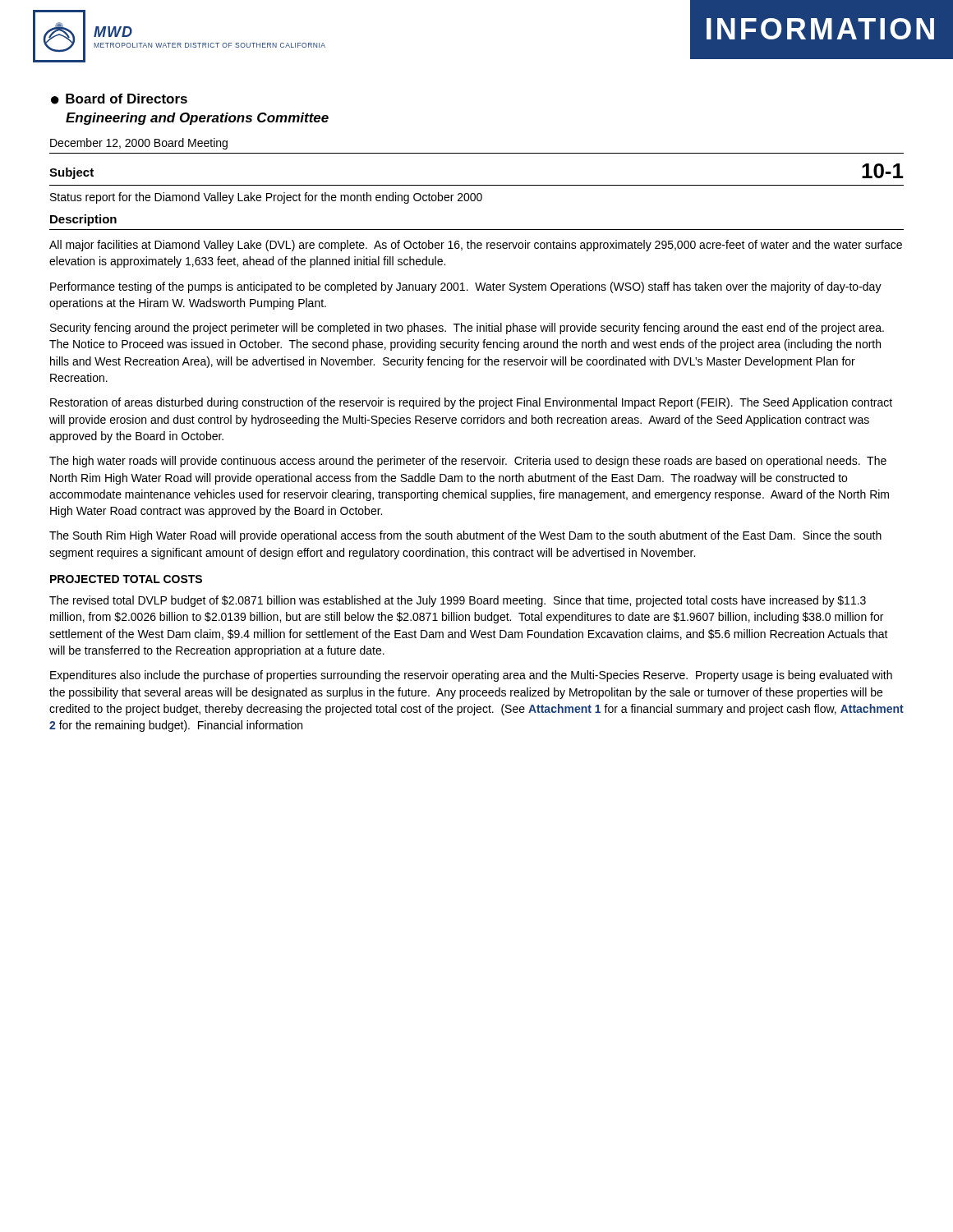This screenshot has height=1232, width=953.
Task: Click the passage that begins "All major facilities"
Action: pyautogui.click(x=476, y=253)
